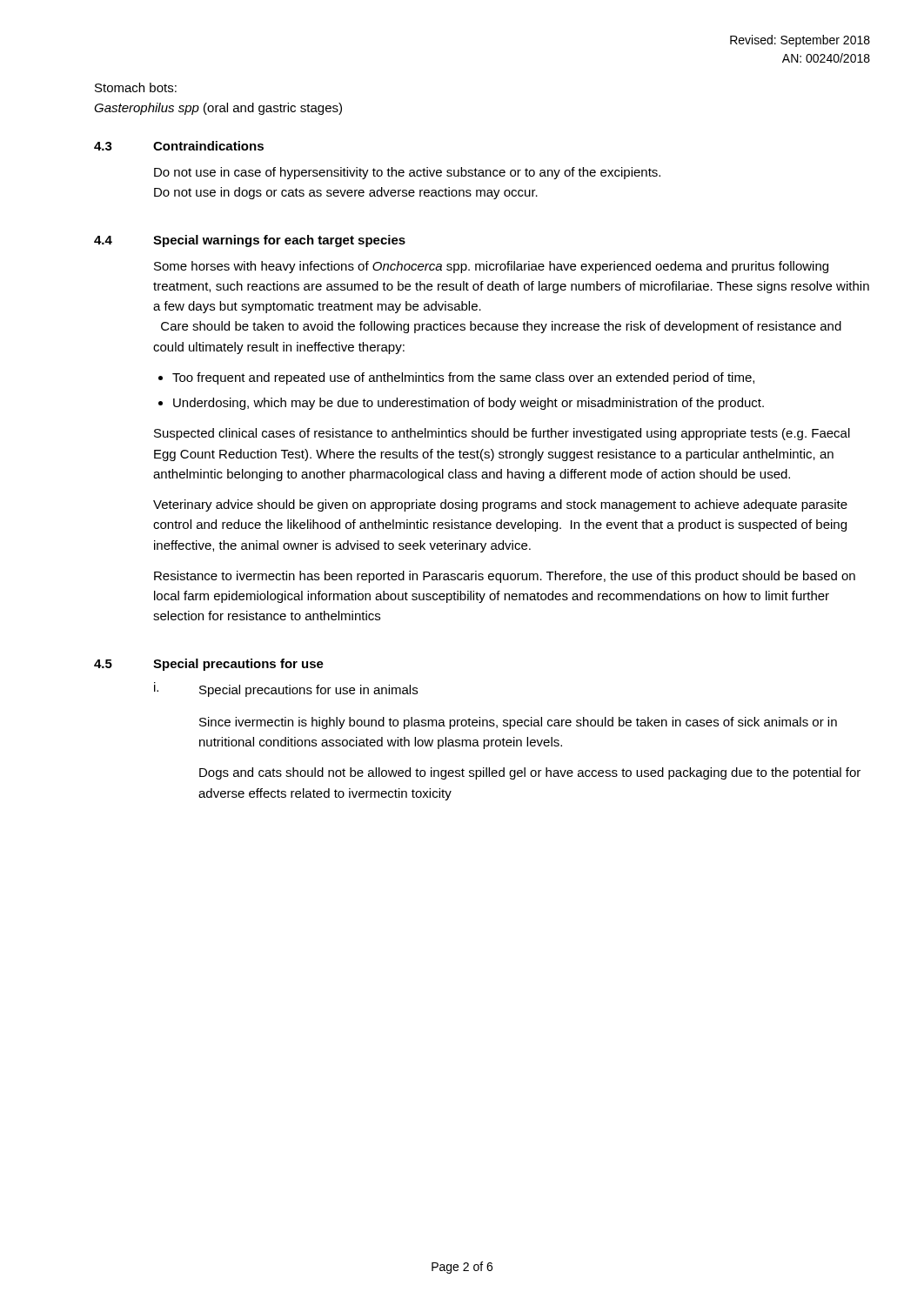The width and height of the screenshot is (924, 1305).
Task: Find the block starting "Resistance to ivermectin"
Action: pyautogui.click(x=505, y=596)
